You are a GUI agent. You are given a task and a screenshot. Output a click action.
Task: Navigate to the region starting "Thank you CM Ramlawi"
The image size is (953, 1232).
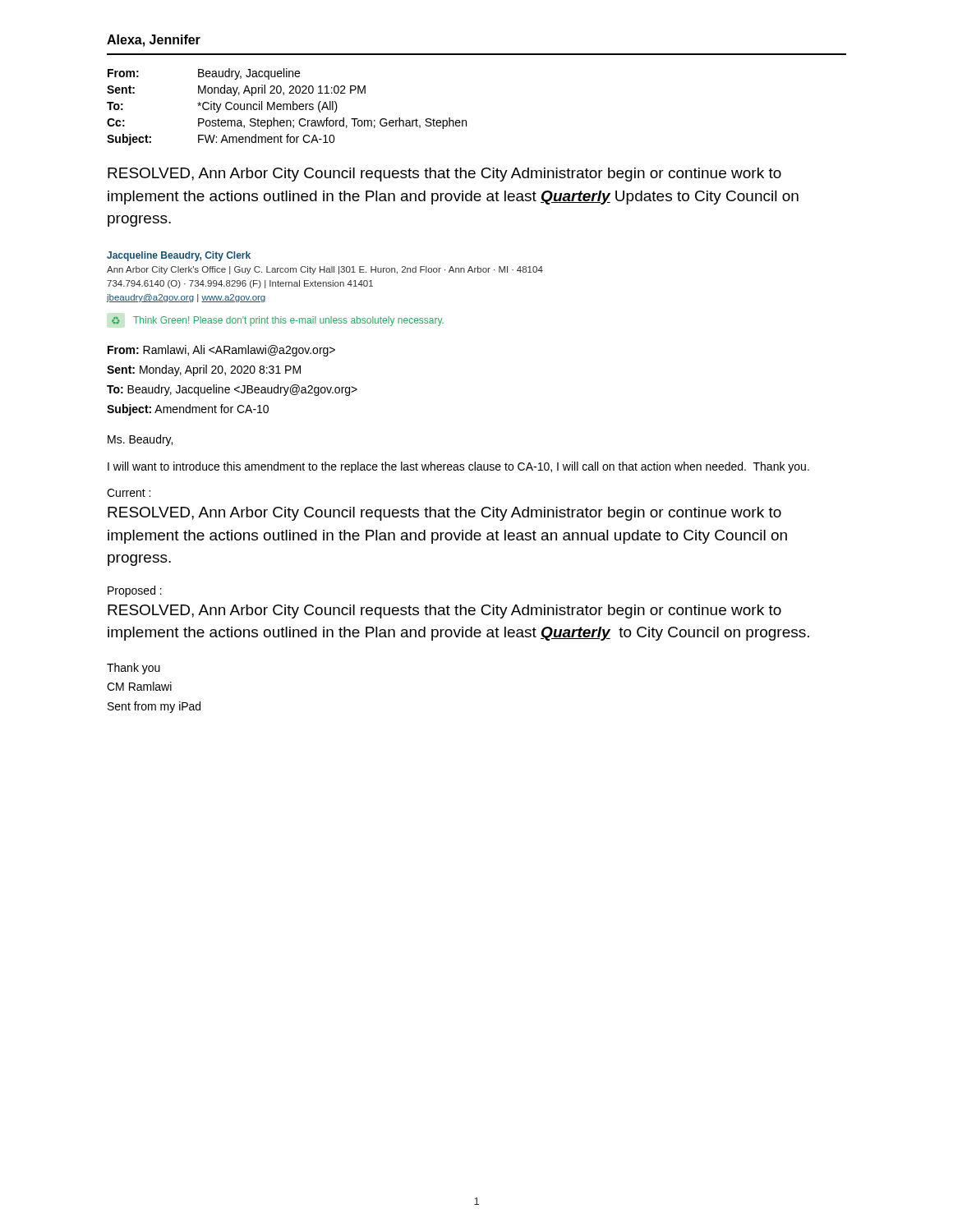pyautogui.click(x=154, y=687)
